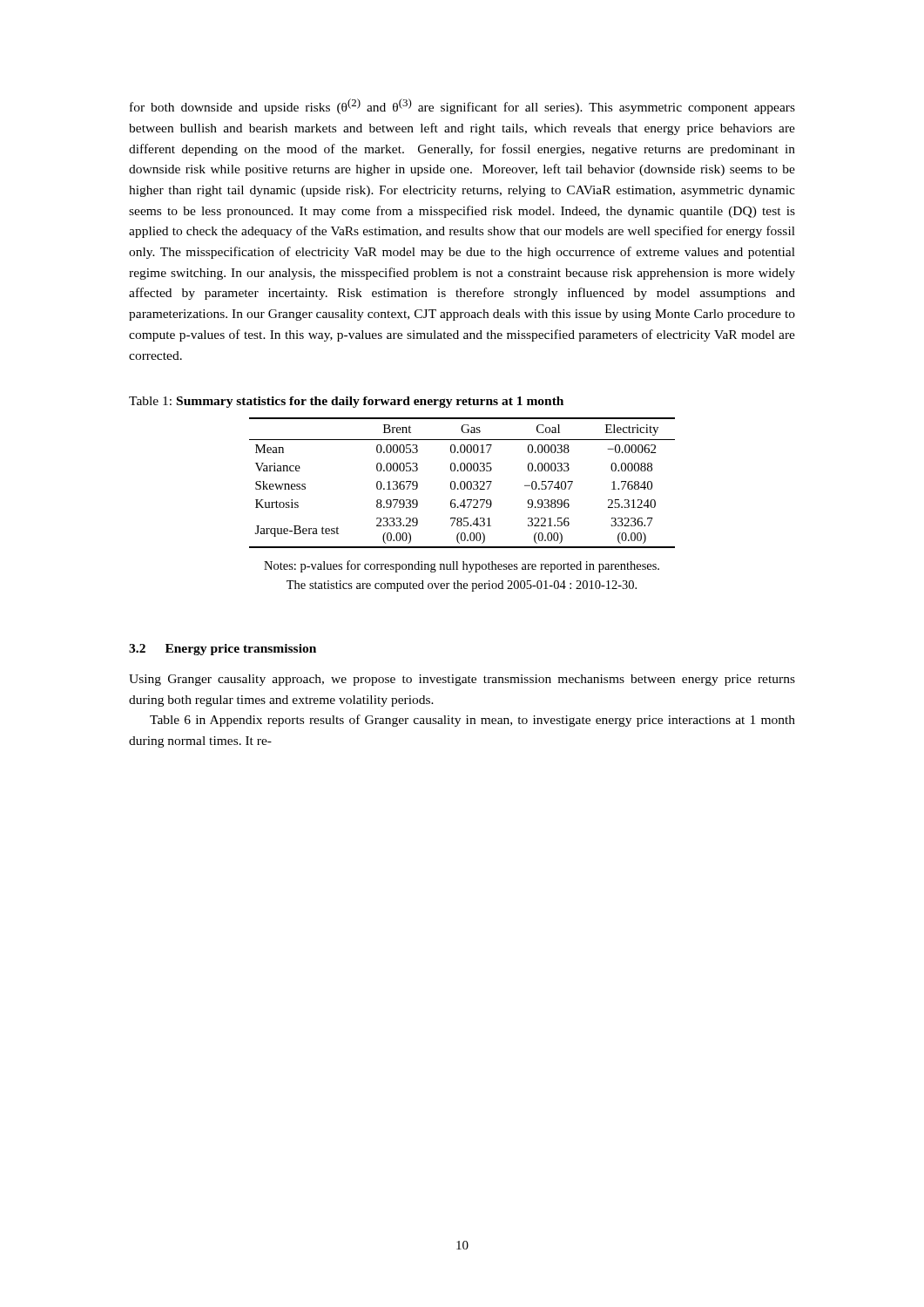Locate the block of text that opens with "Using Granger causality approach, we propose to investigate"
Screen dimensions: 1307x924
[462, 688]
